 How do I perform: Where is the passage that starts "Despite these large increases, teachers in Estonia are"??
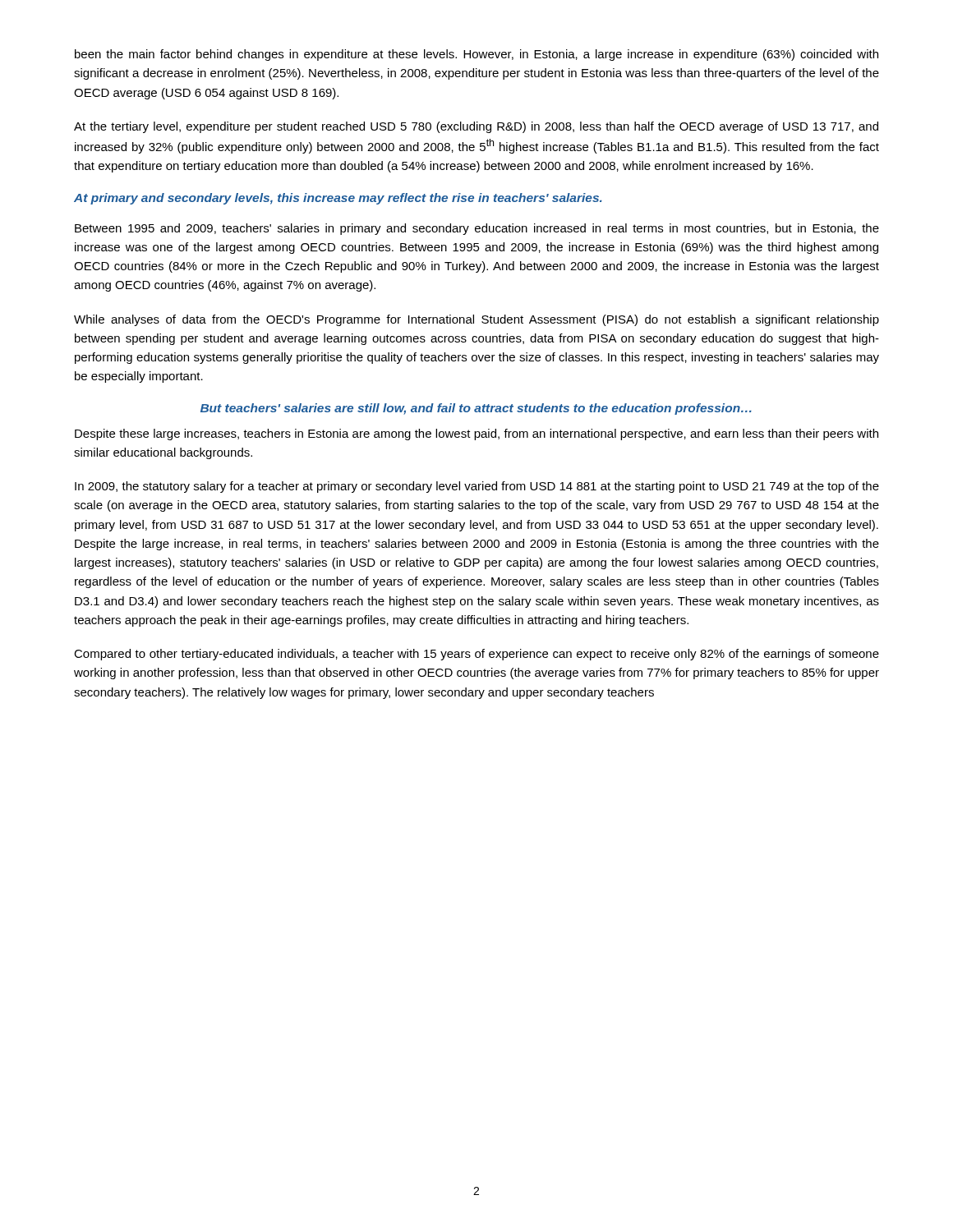click(476, 442)
